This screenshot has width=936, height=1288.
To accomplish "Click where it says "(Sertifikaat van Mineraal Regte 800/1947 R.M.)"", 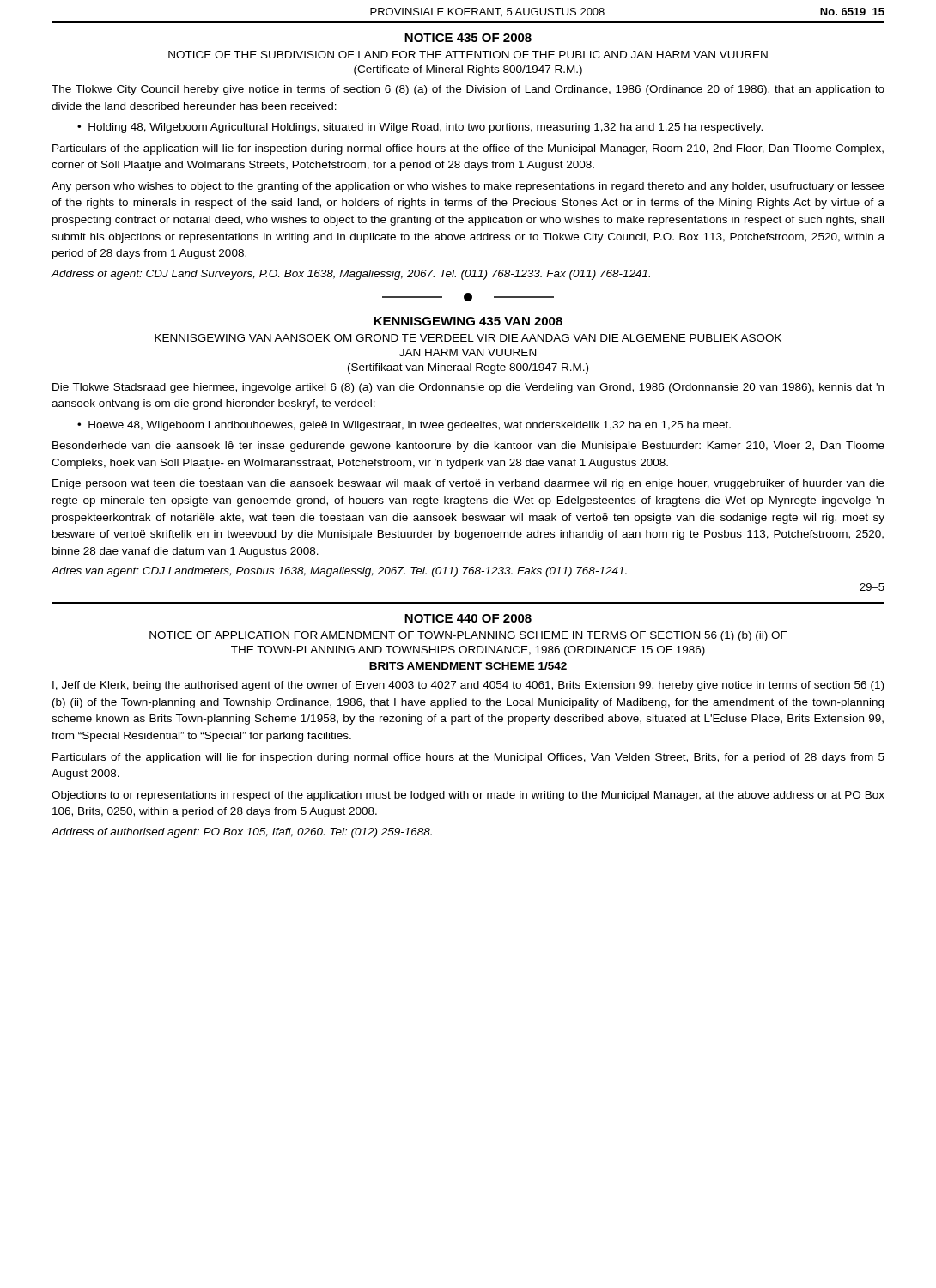I will [468, 367].
